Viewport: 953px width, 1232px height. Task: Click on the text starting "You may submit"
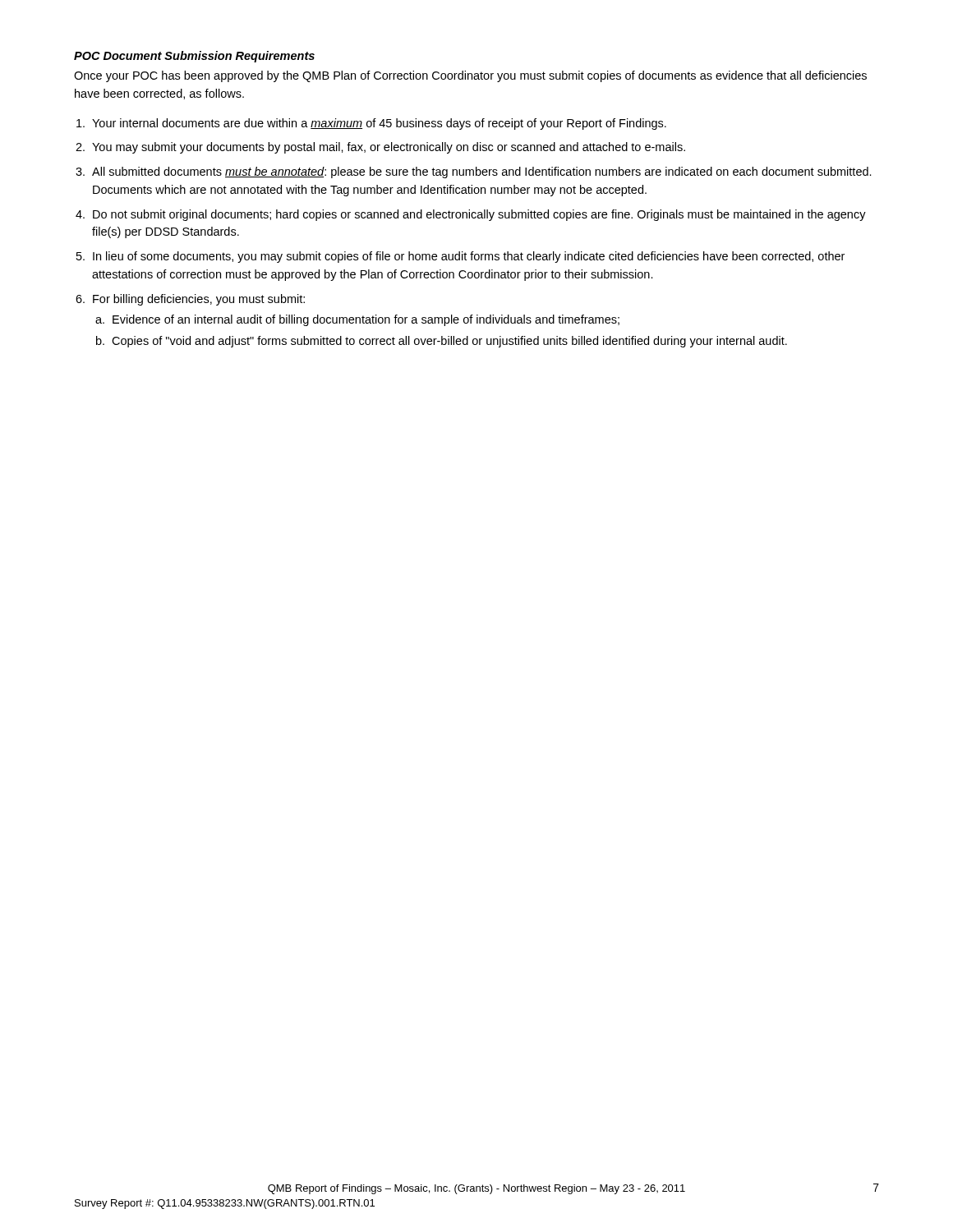click(389, 147)
